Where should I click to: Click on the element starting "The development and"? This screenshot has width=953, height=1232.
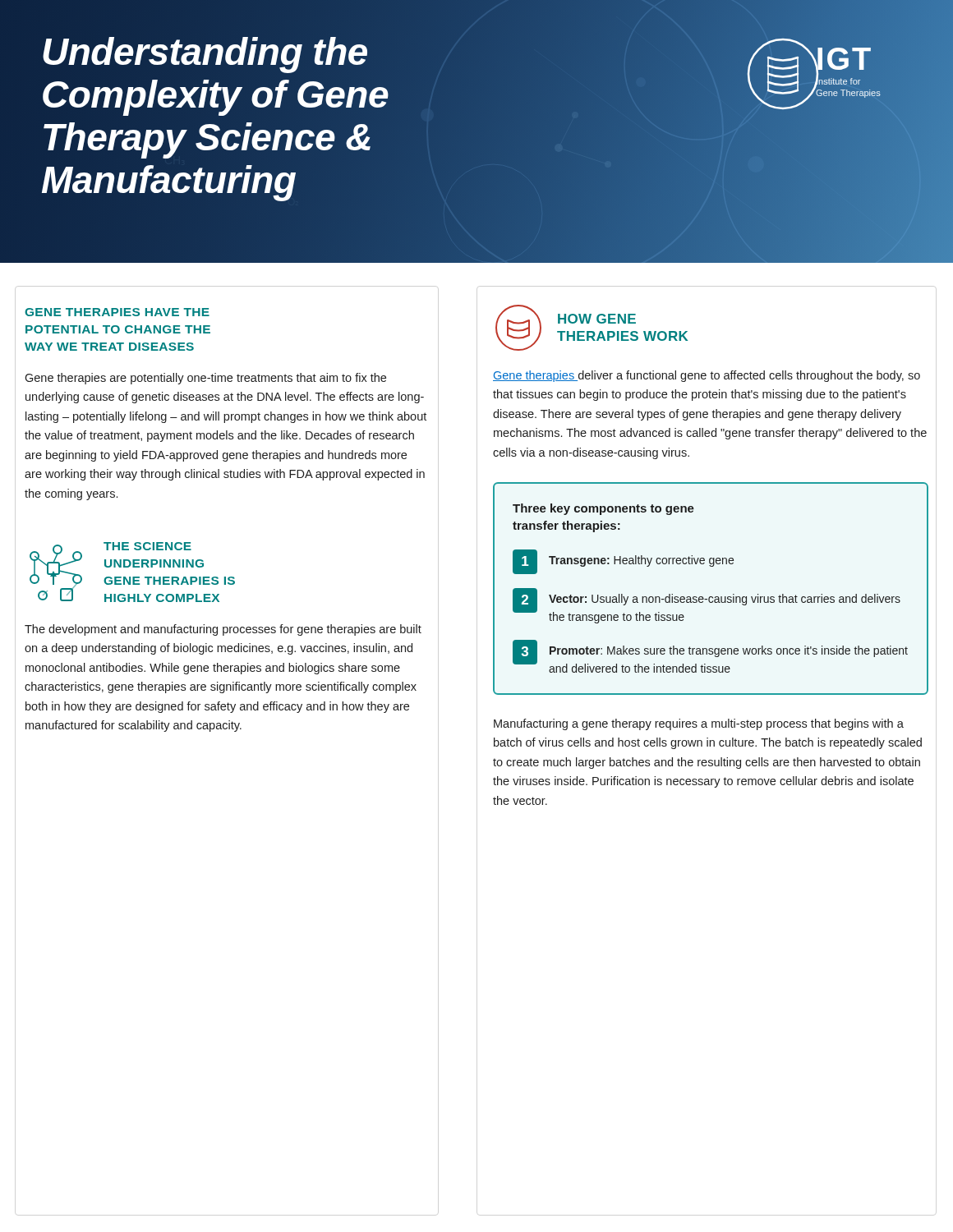coord(223,677)
